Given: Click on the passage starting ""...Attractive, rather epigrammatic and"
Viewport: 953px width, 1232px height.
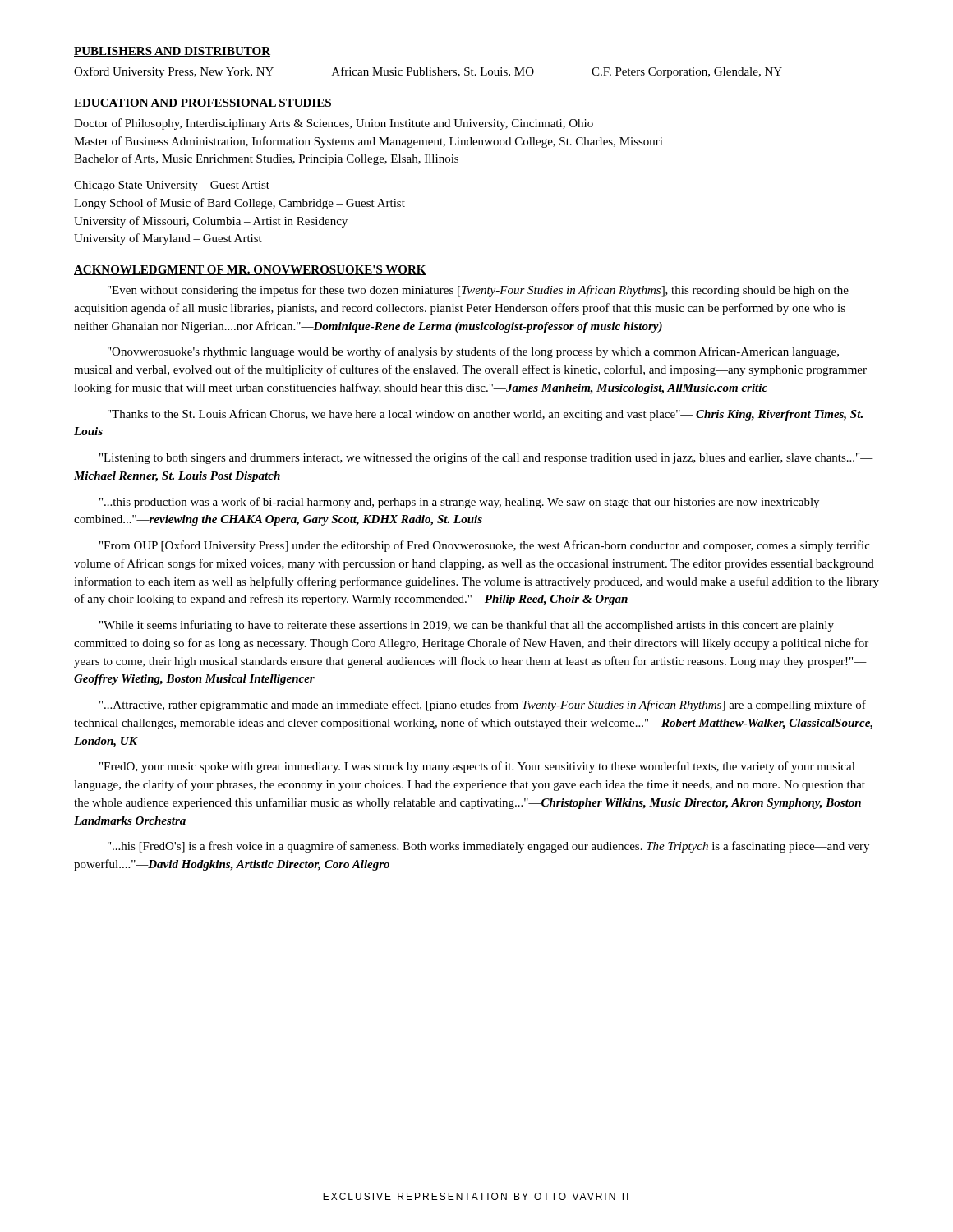Looking at the screenshot, I should (474, 723).
